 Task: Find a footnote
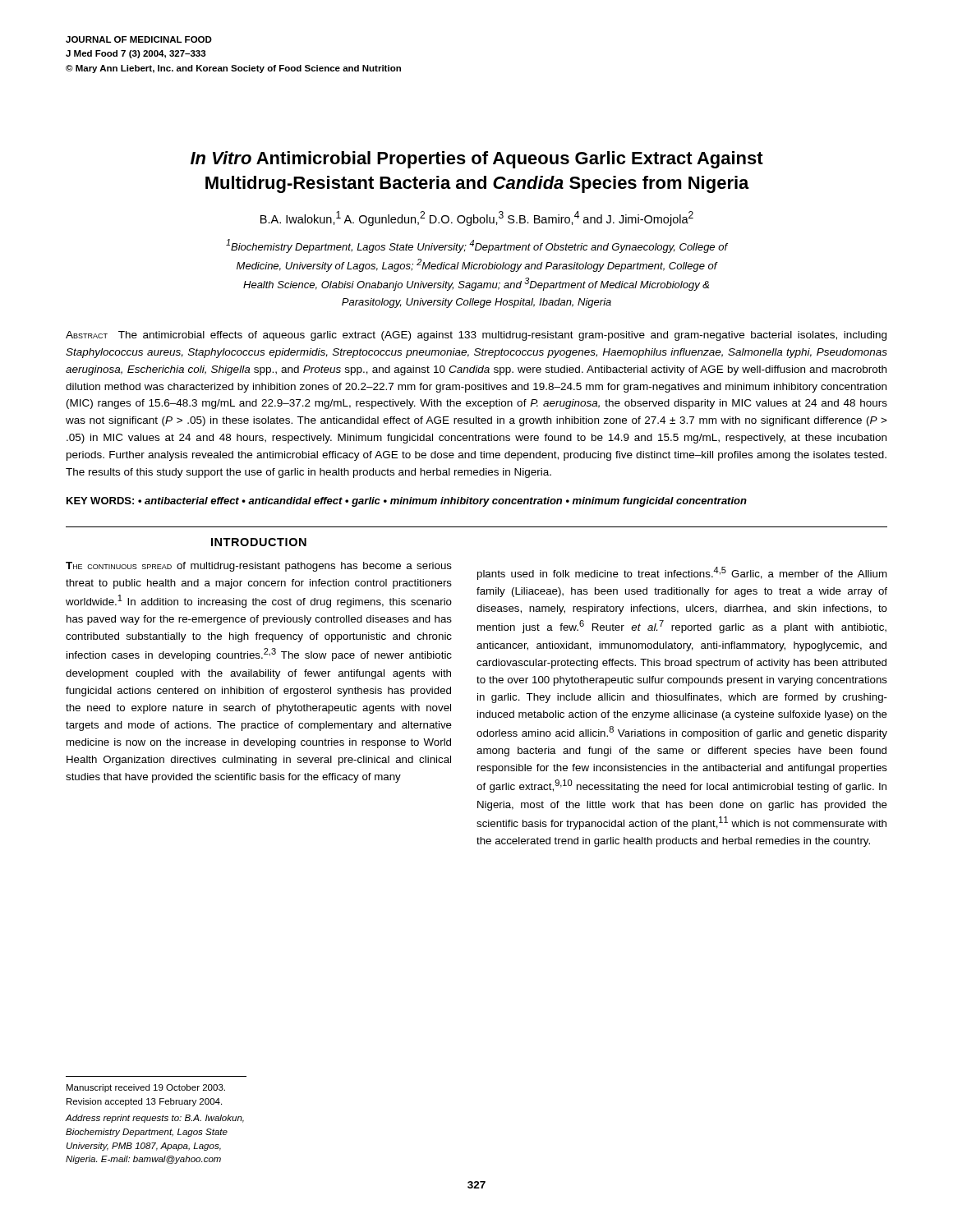(x=156, y=1124)
